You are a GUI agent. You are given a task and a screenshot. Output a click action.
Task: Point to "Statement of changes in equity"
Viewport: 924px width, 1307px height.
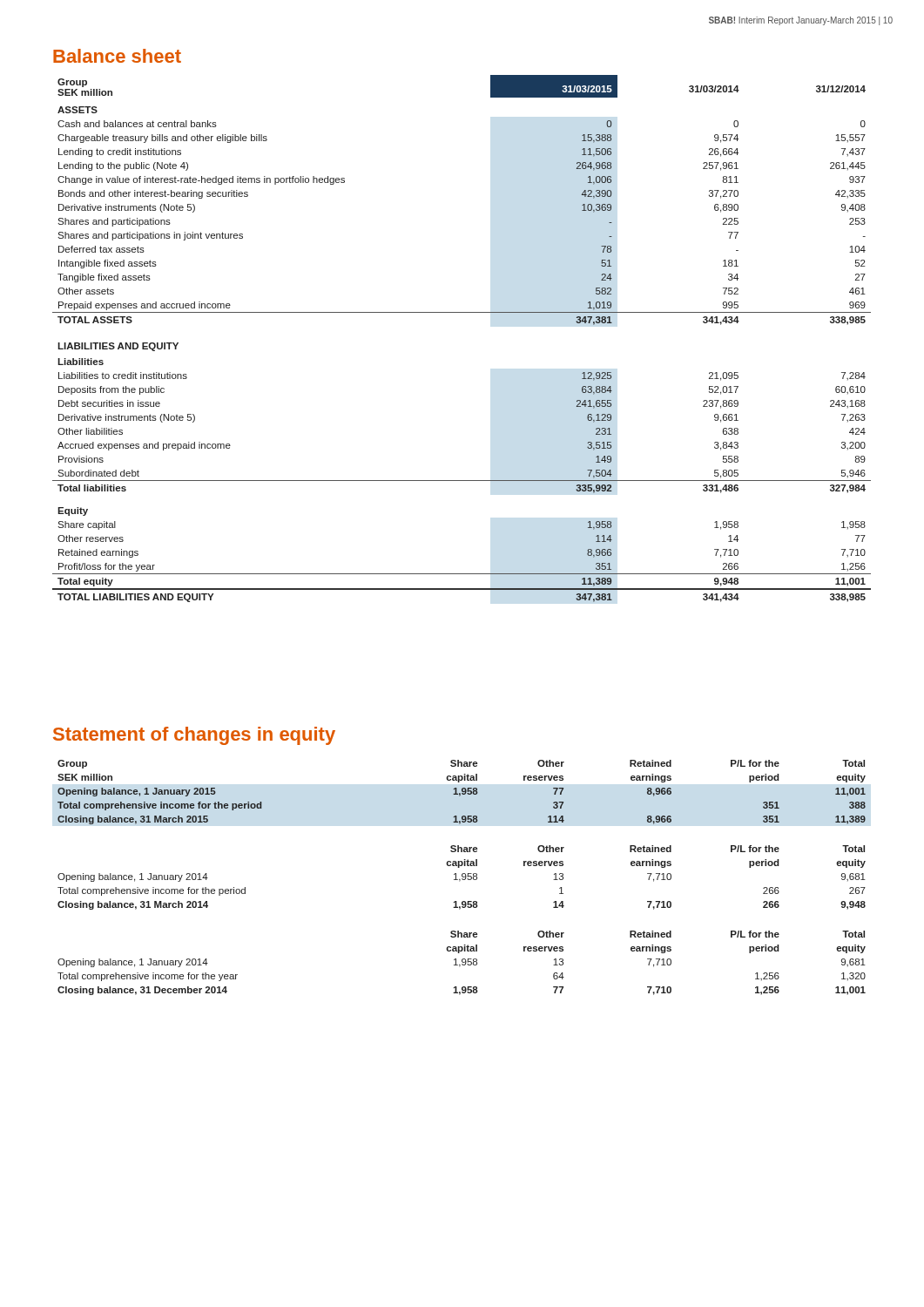(194, 734)
